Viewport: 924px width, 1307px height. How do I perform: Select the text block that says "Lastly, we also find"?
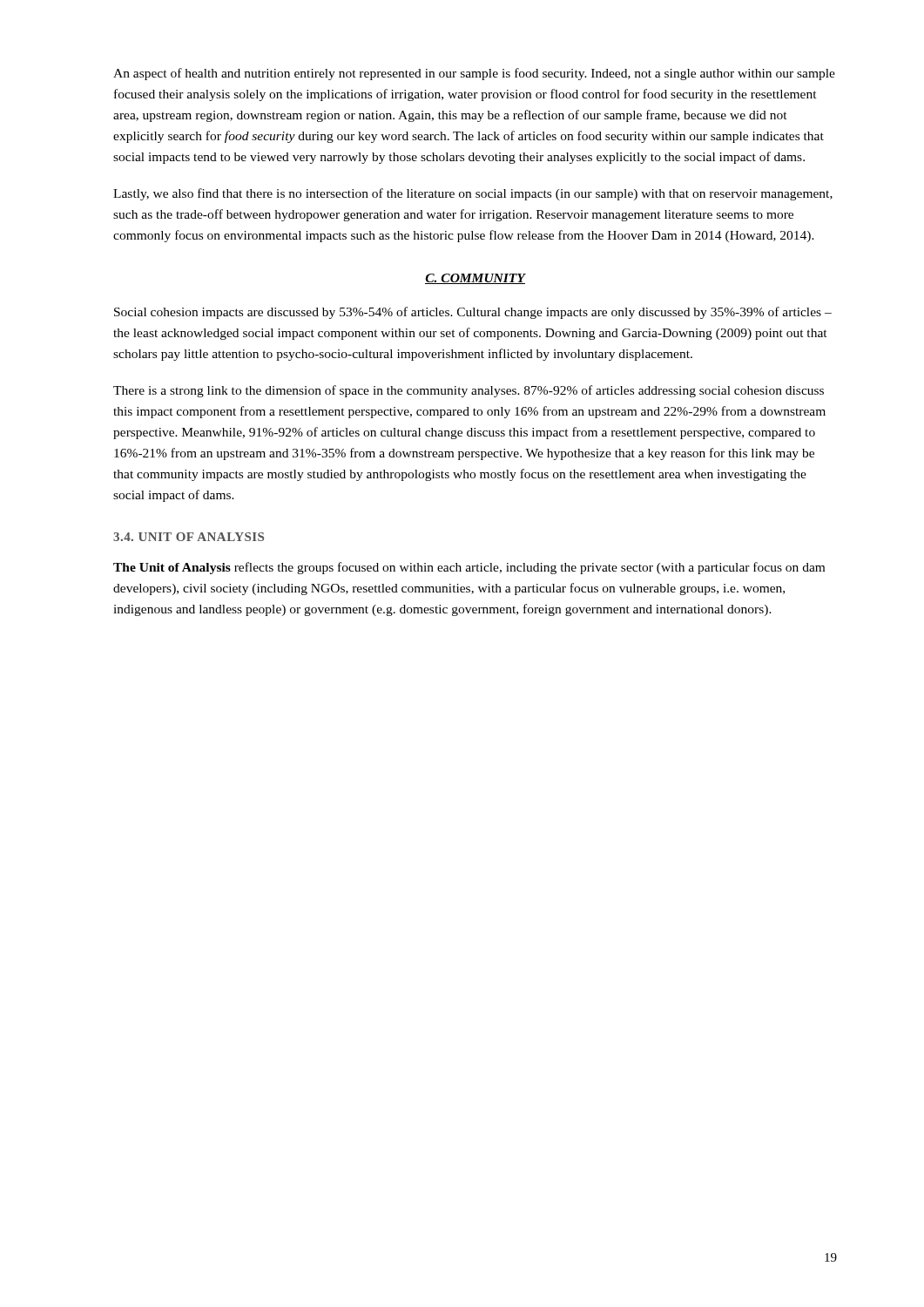[473, 214]
